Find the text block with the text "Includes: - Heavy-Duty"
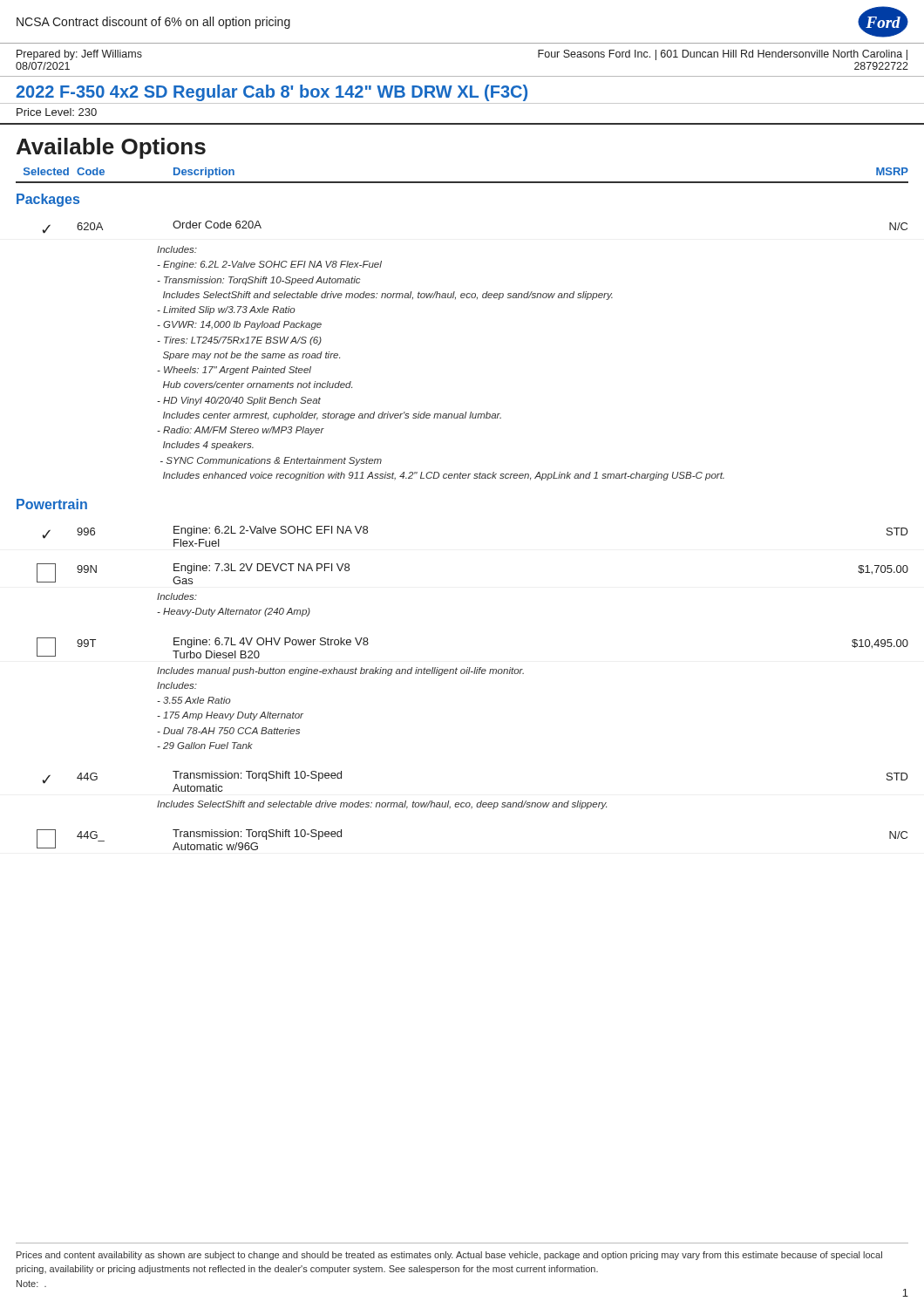924x1308 pixels. [x=234, y=604]
